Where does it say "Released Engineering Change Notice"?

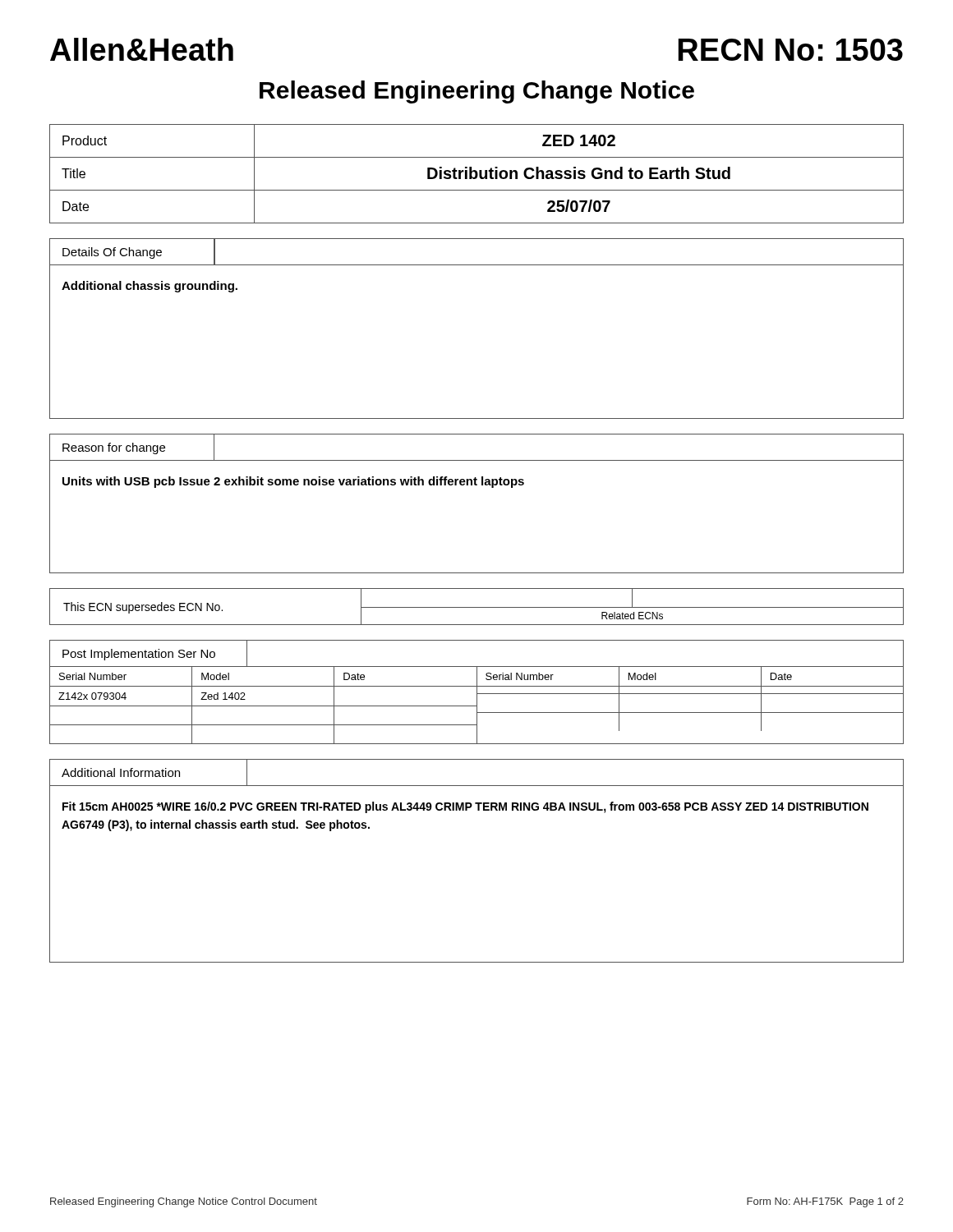point(476,90)
